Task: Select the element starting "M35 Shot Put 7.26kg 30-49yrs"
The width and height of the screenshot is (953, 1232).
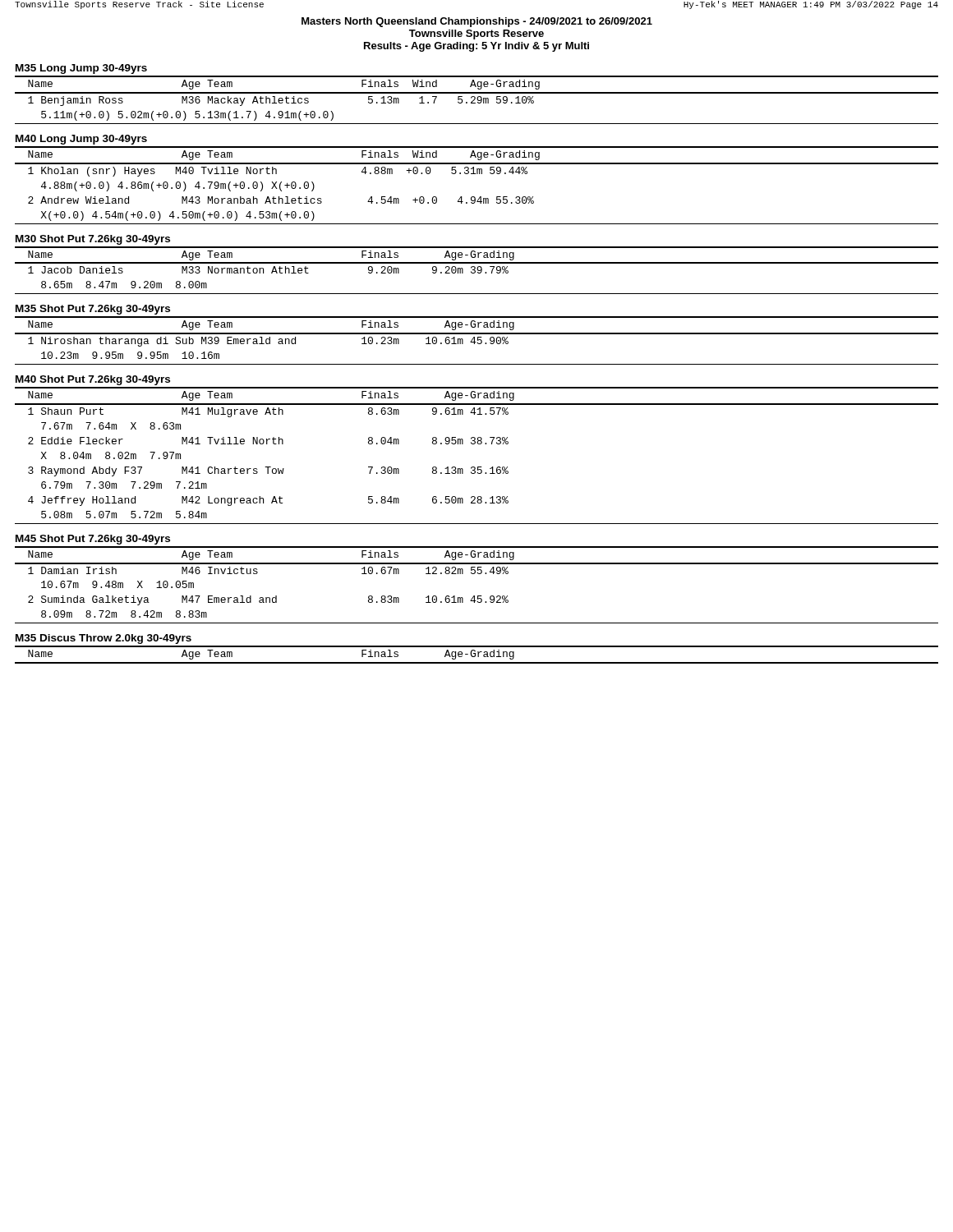Action: coord(93,309)
